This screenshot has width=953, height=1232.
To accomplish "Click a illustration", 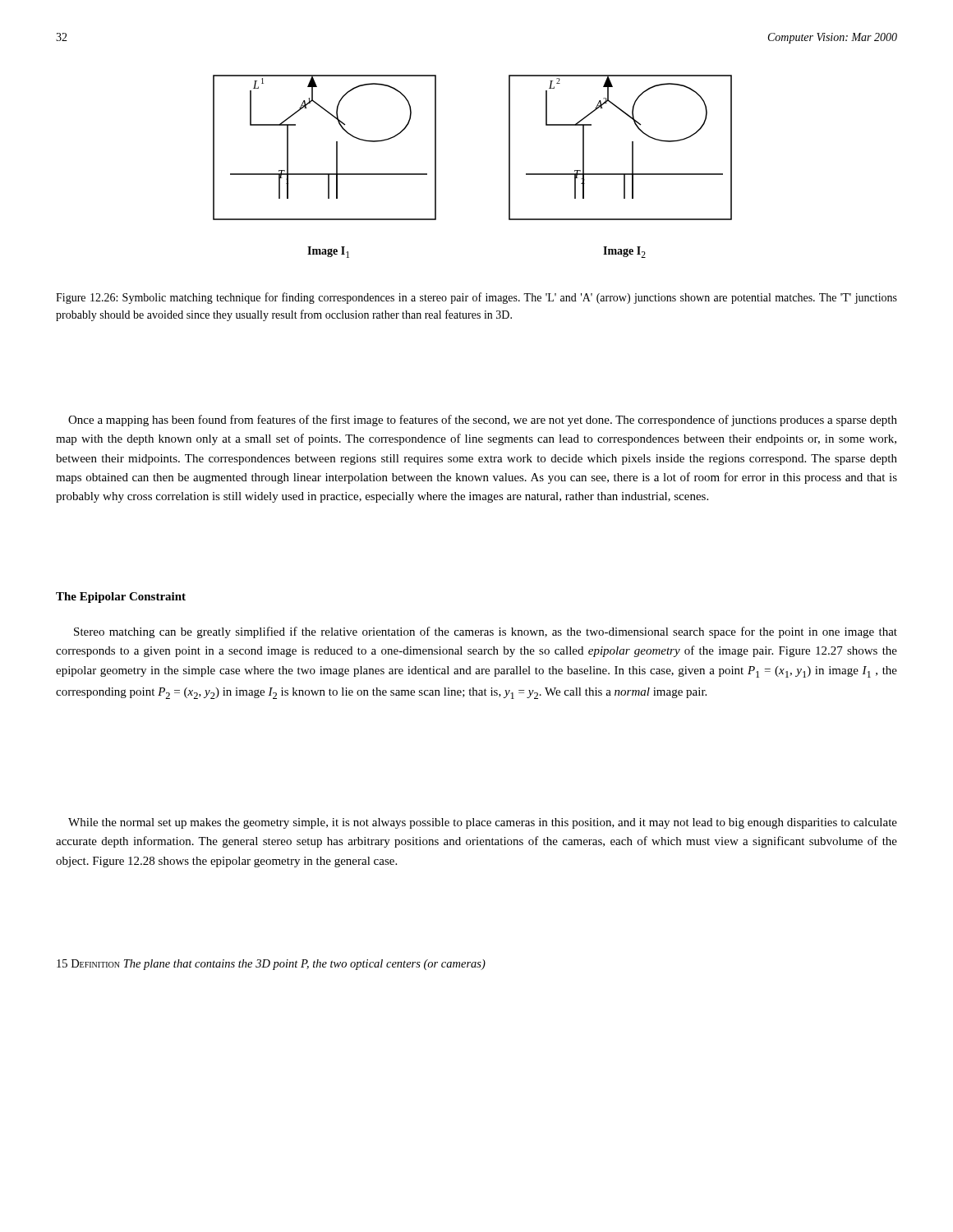I will point(476,150).
